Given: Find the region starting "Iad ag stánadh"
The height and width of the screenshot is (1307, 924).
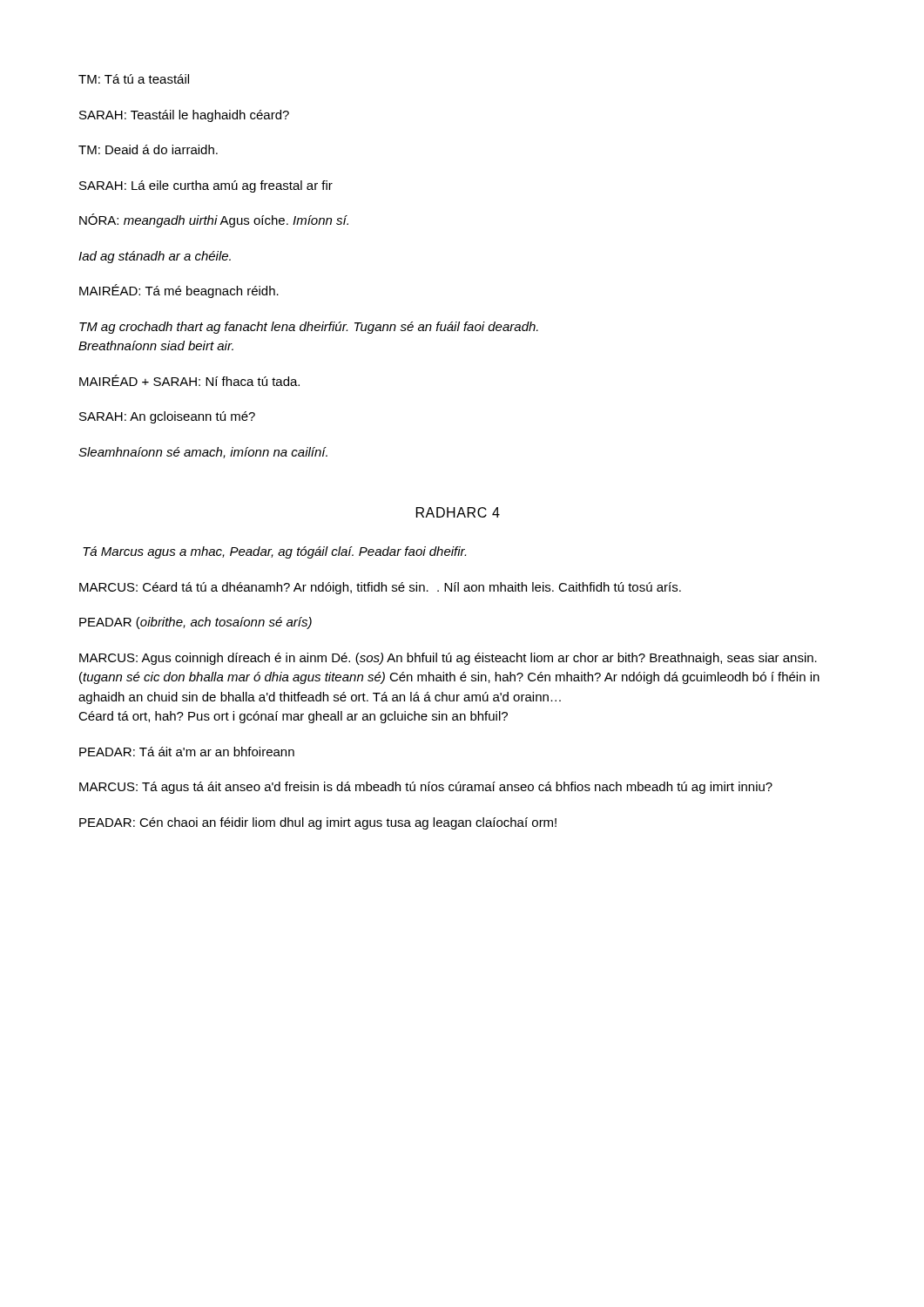Looking at the screenshot, I should [155, 255].
